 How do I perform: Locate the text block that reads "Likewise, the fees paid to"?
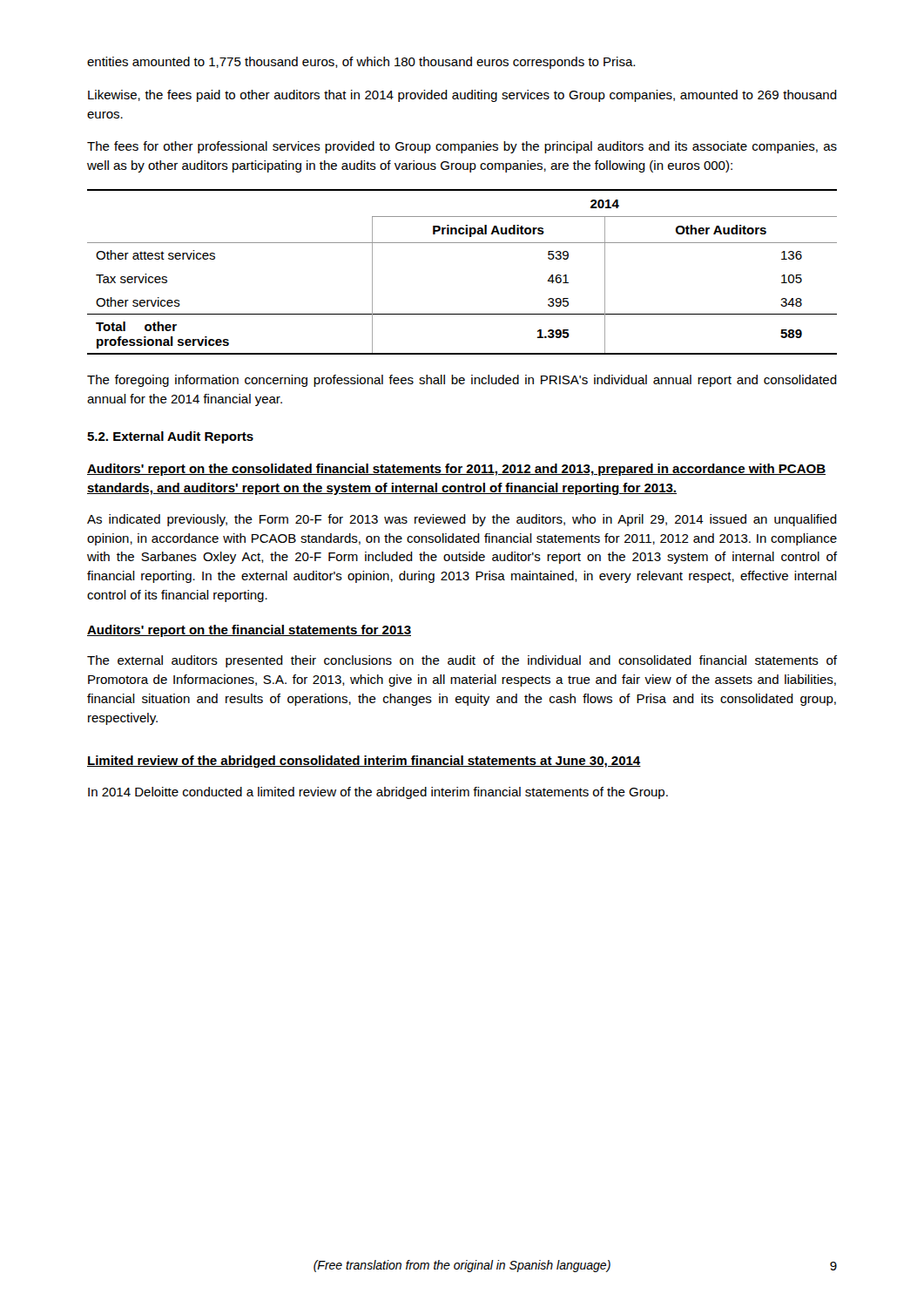coord(462,104)
